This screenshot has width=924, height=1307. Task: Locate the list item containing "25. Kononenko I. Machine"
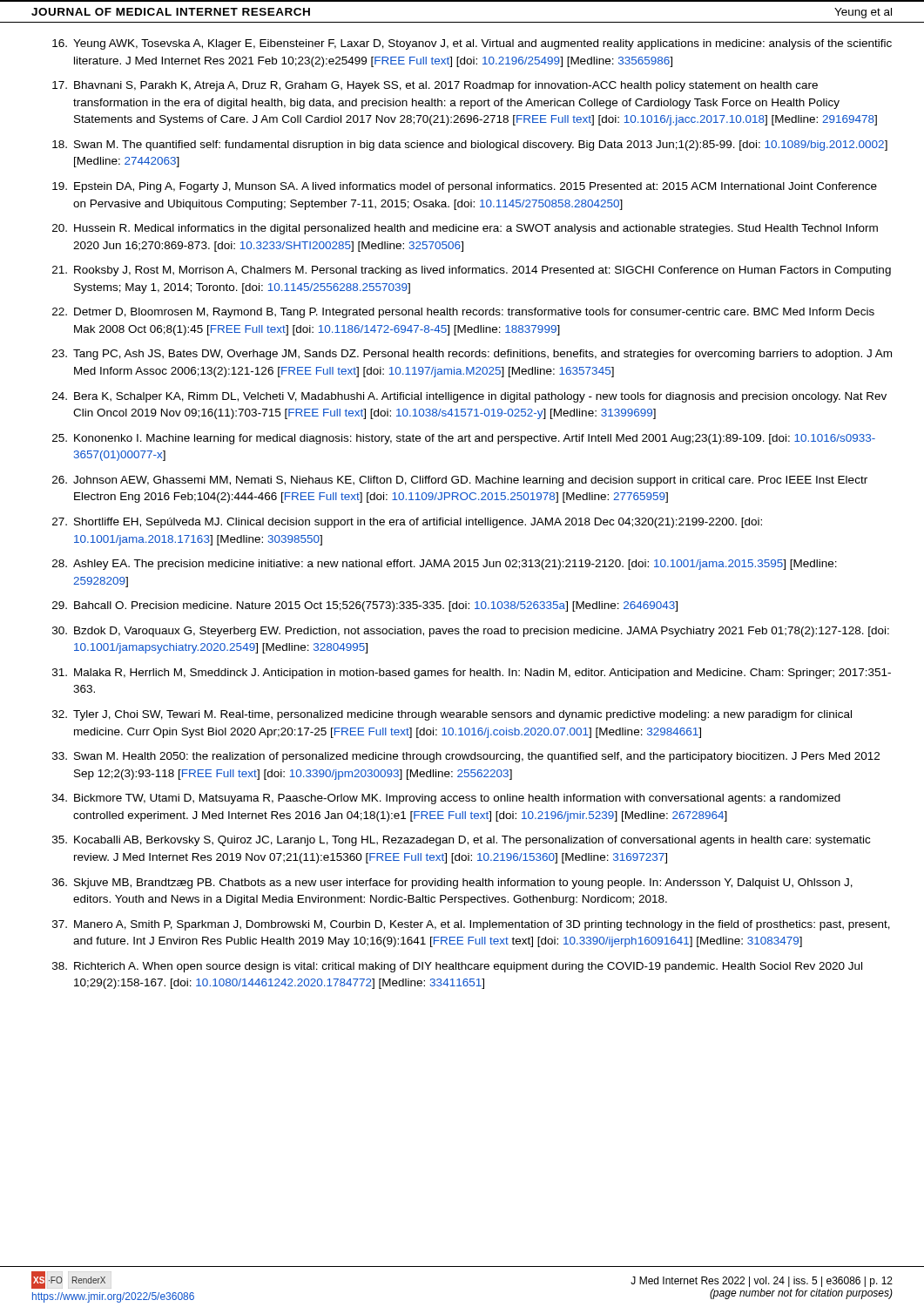pos(474,445)
